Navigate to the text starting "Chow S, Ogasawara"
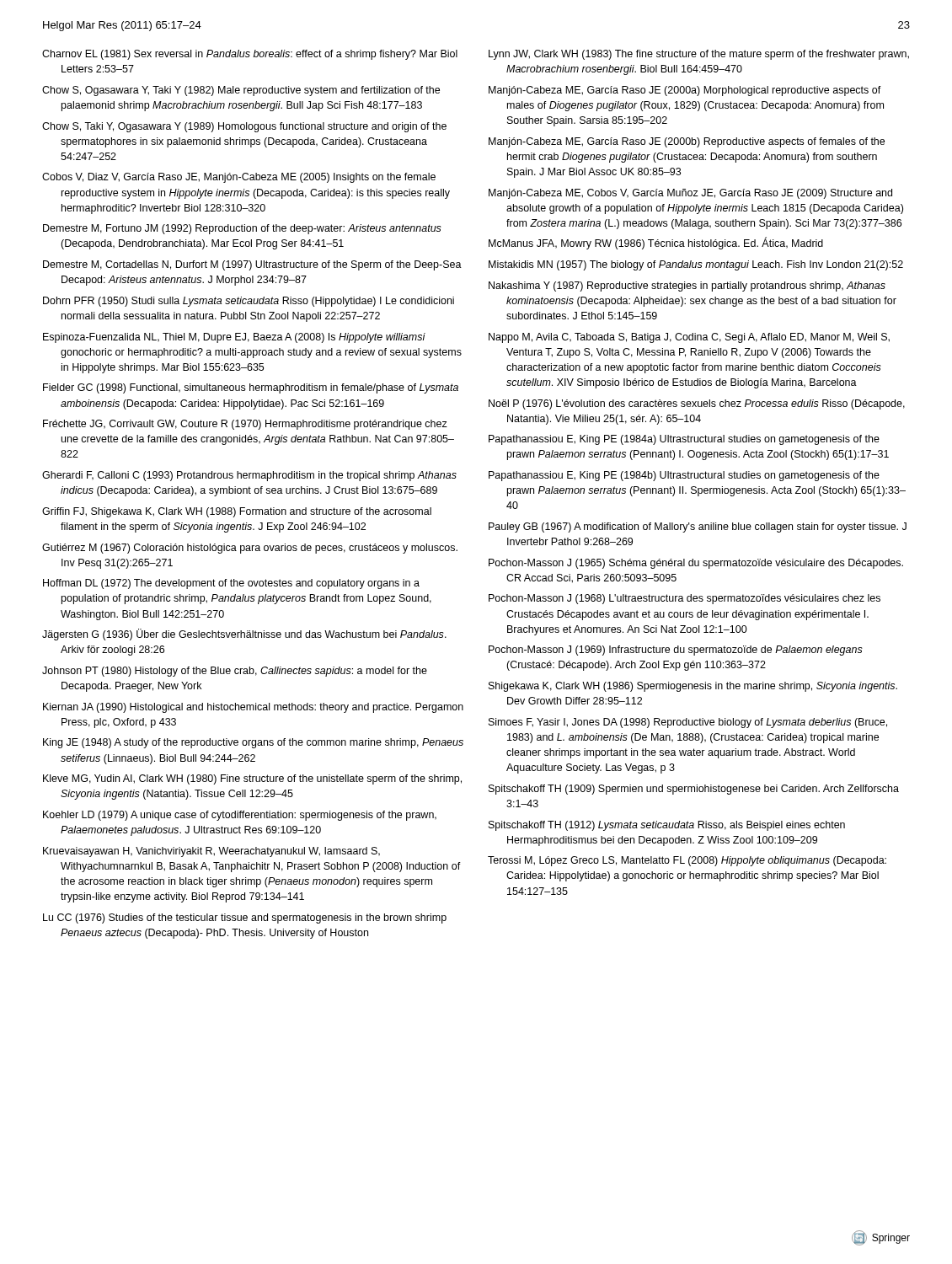The height and width of the screenshot is (1264, 952). pos(241,98)
